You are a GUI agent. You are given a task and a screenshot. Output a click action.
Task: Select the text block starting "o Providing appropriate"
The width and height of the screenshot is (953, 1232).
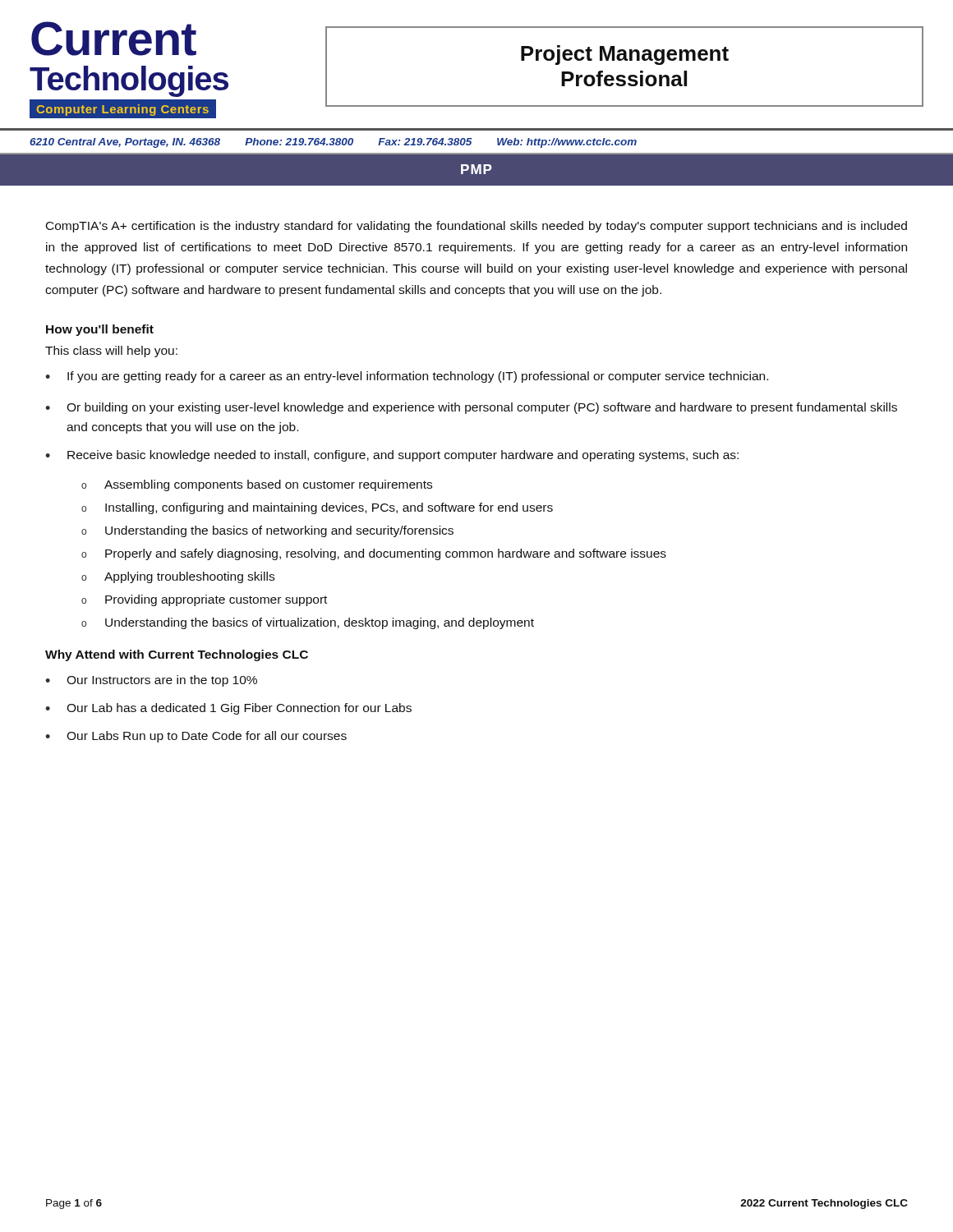point(204,600)
